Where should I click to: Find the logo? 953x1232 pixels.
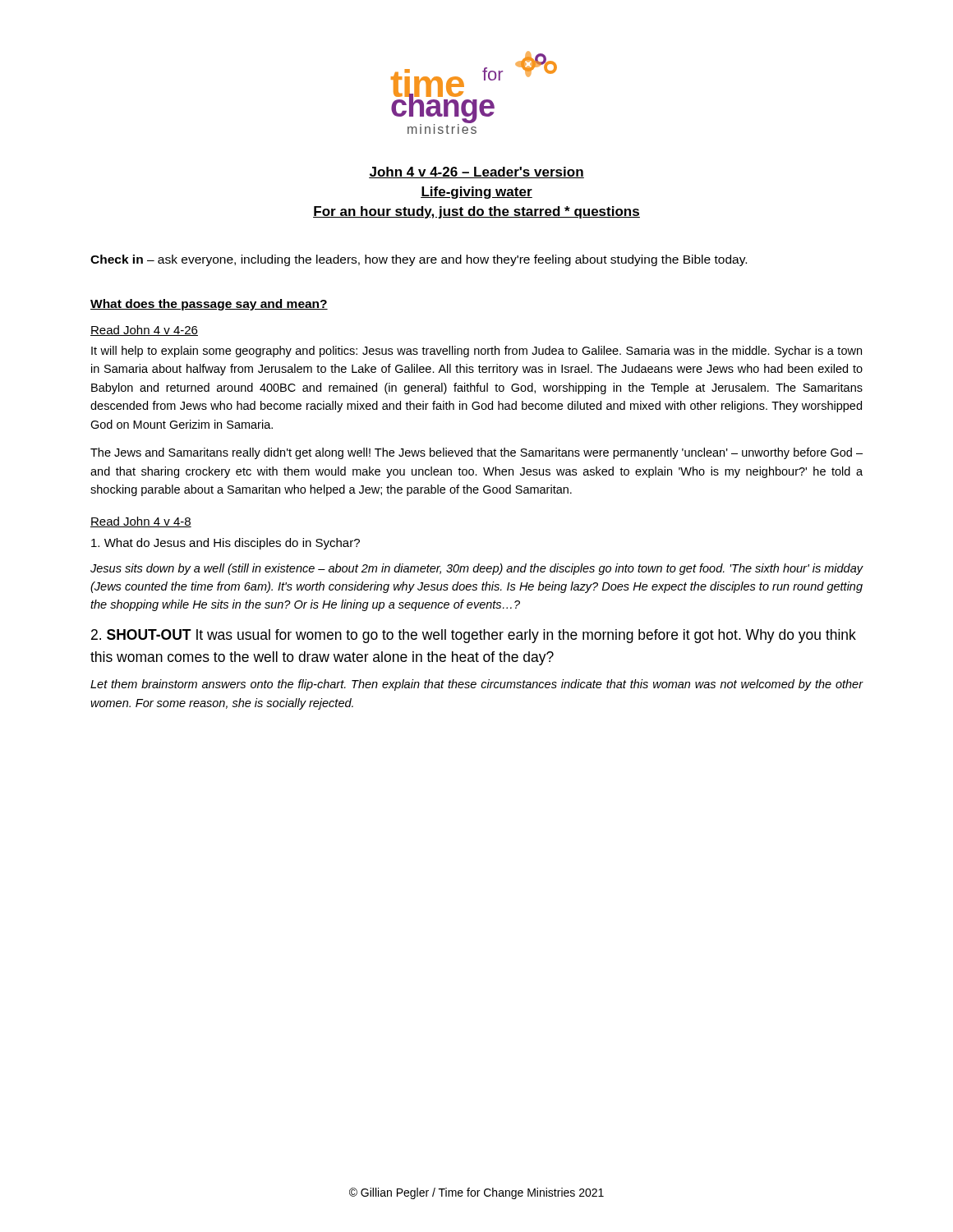click(x=476, y=94)
